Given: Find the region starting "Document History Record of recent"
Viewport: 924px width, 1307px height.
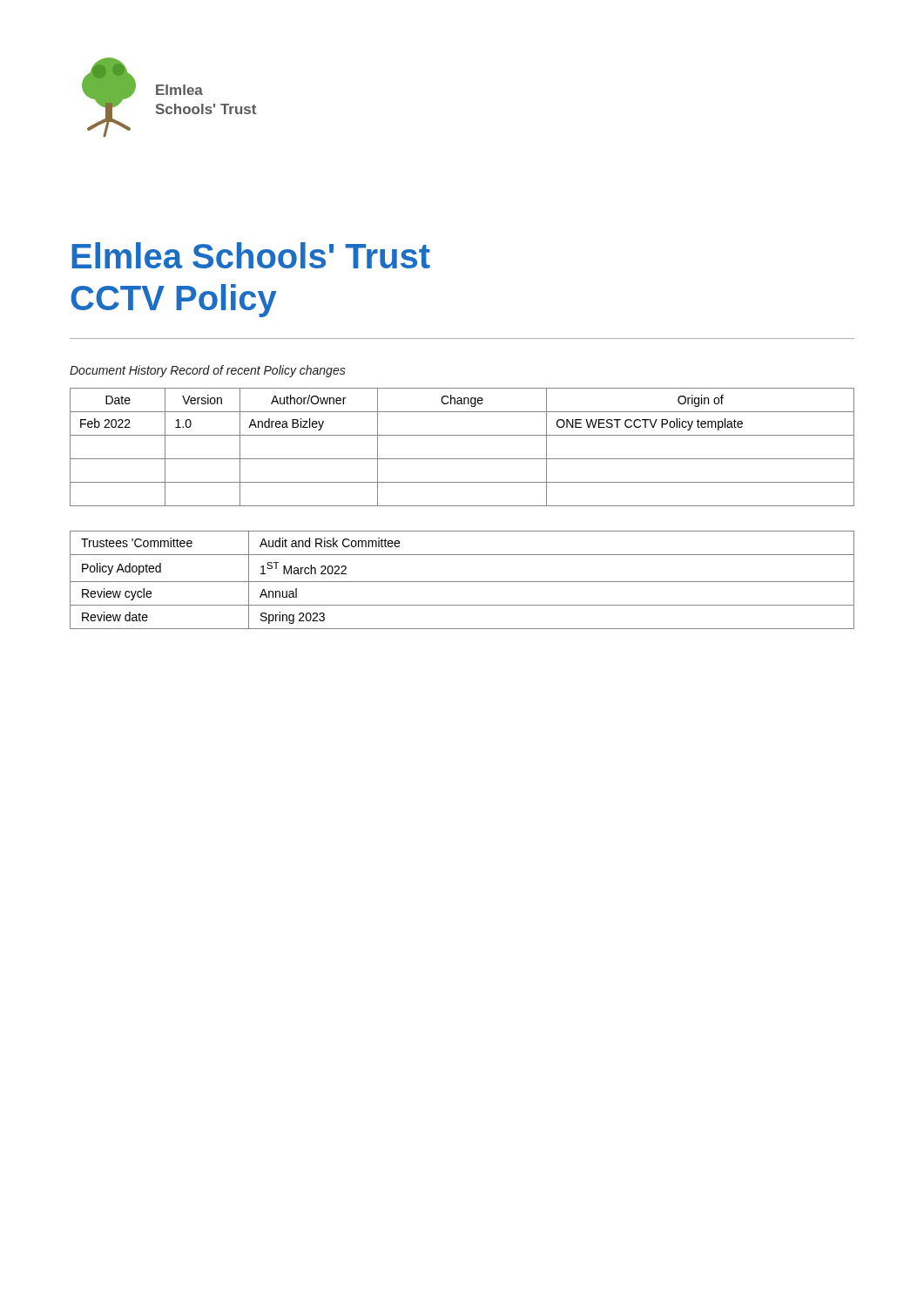Looking at the screenshot, I should click(208, 370).
